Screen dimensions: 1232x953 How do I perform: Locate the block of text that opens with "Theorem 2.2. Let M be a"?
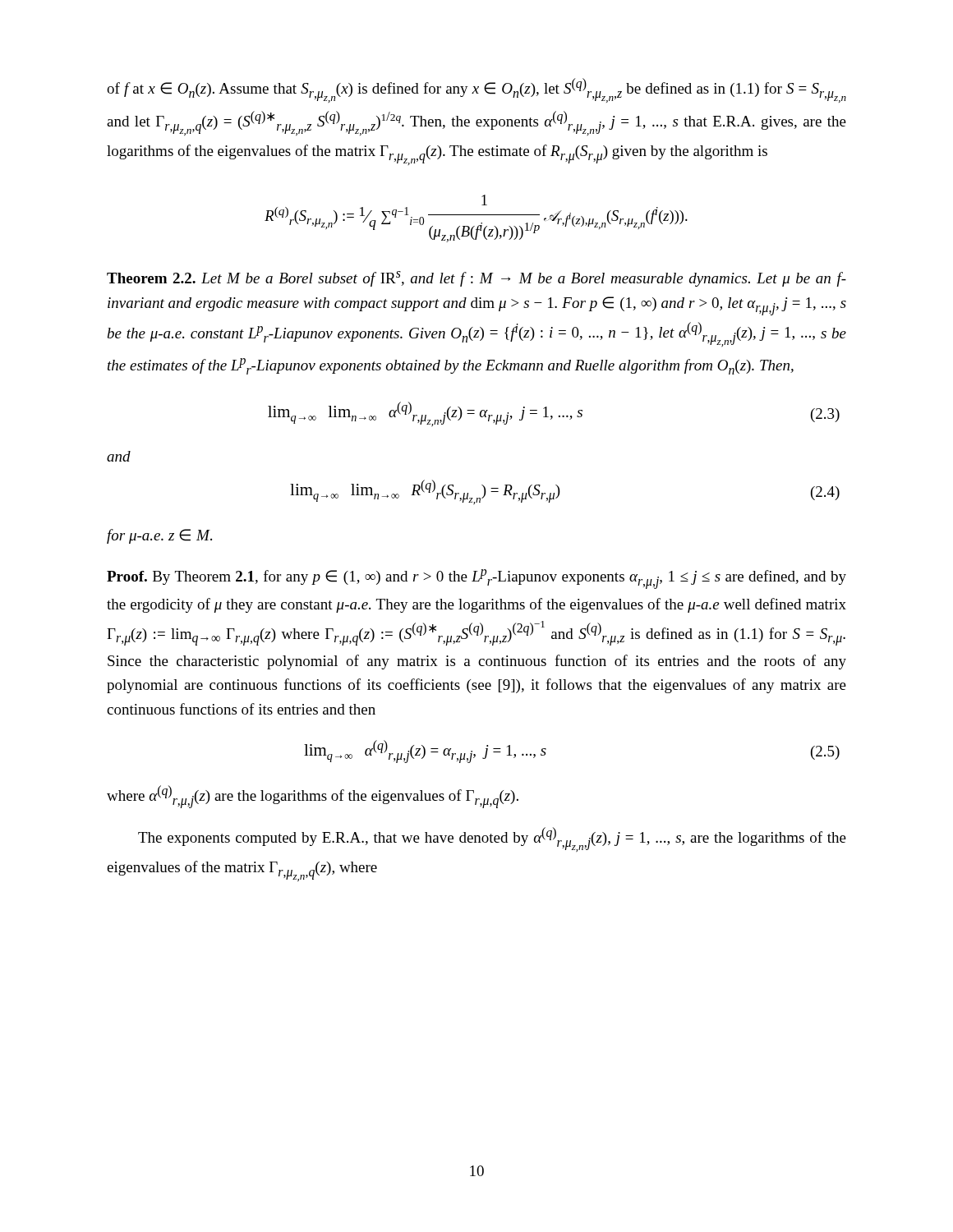476,322
